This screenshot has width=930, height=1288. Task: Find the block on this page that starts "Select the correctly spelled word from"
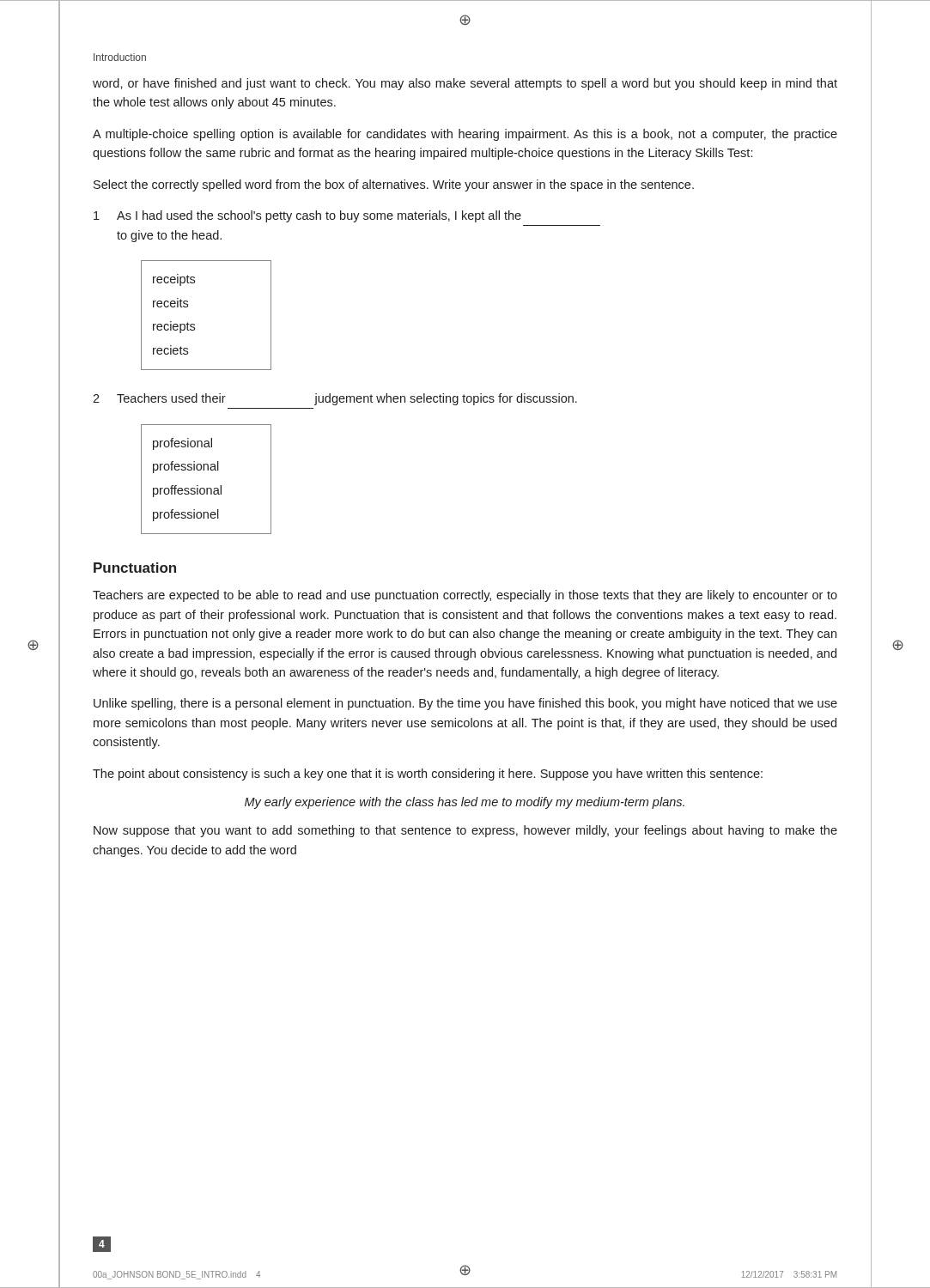pyautogui.click(x=394, y=185)
